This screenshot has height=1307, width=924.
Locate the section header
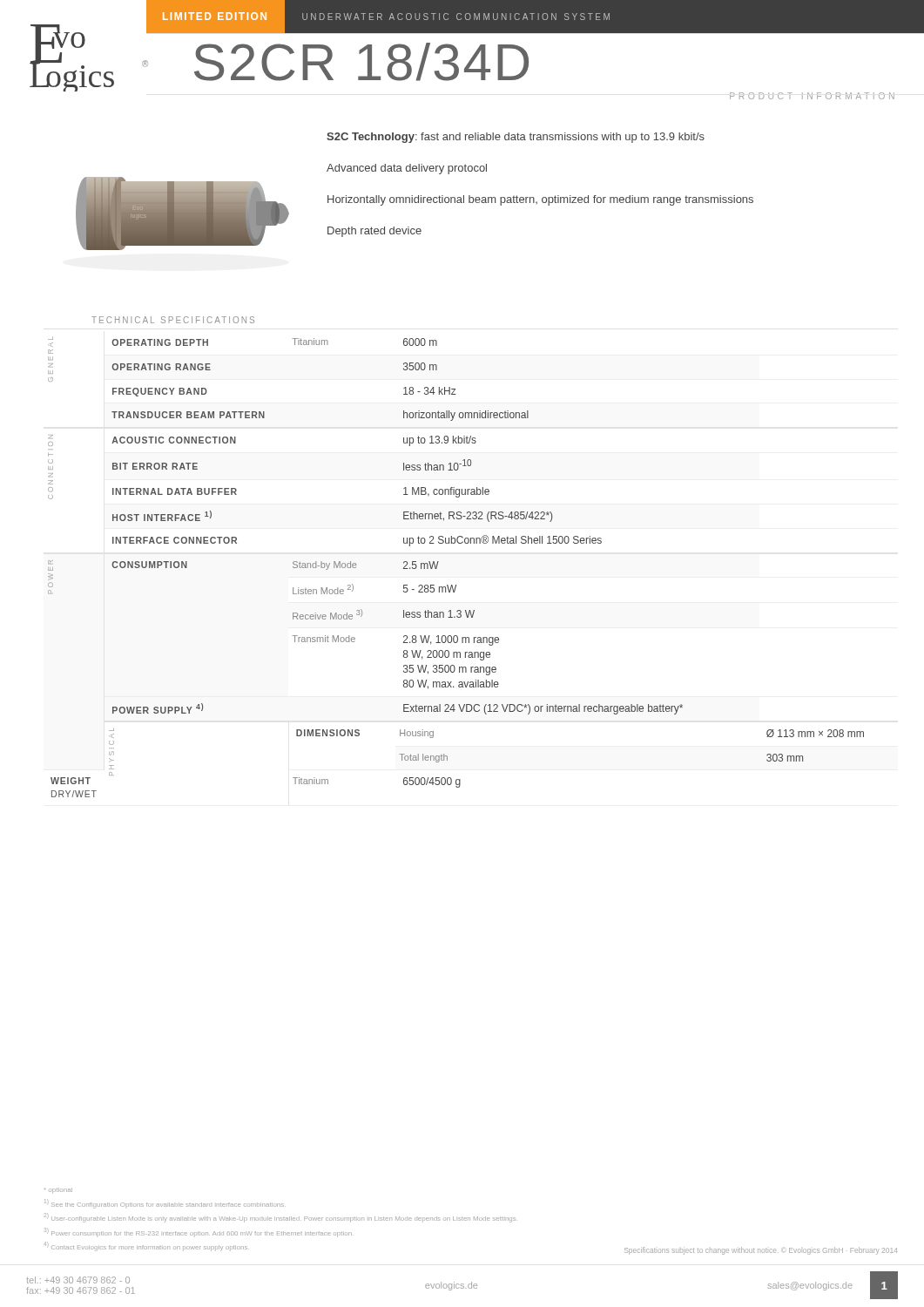pos(174,320)
